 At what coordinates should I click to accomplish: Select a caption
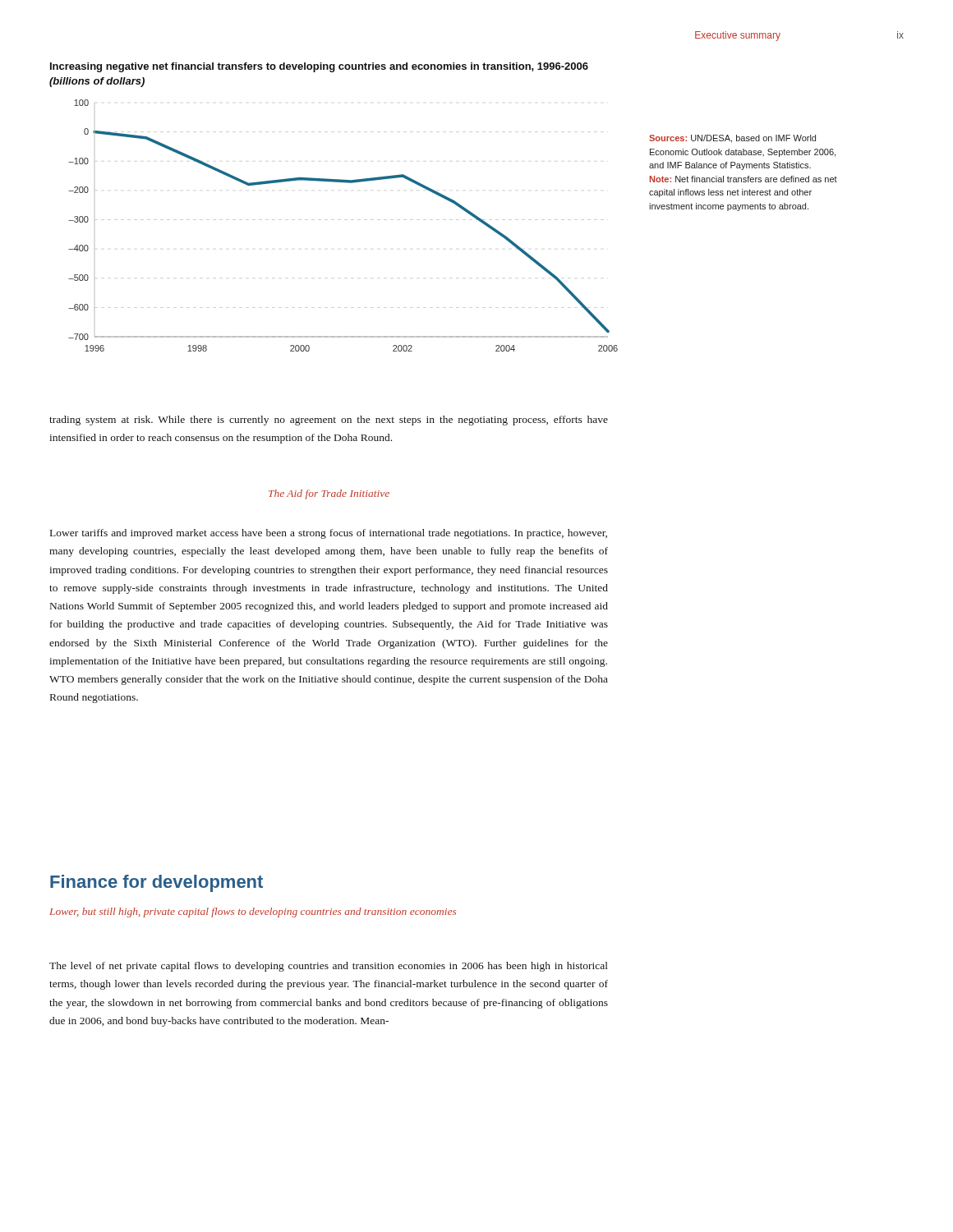tap(329, 74)
